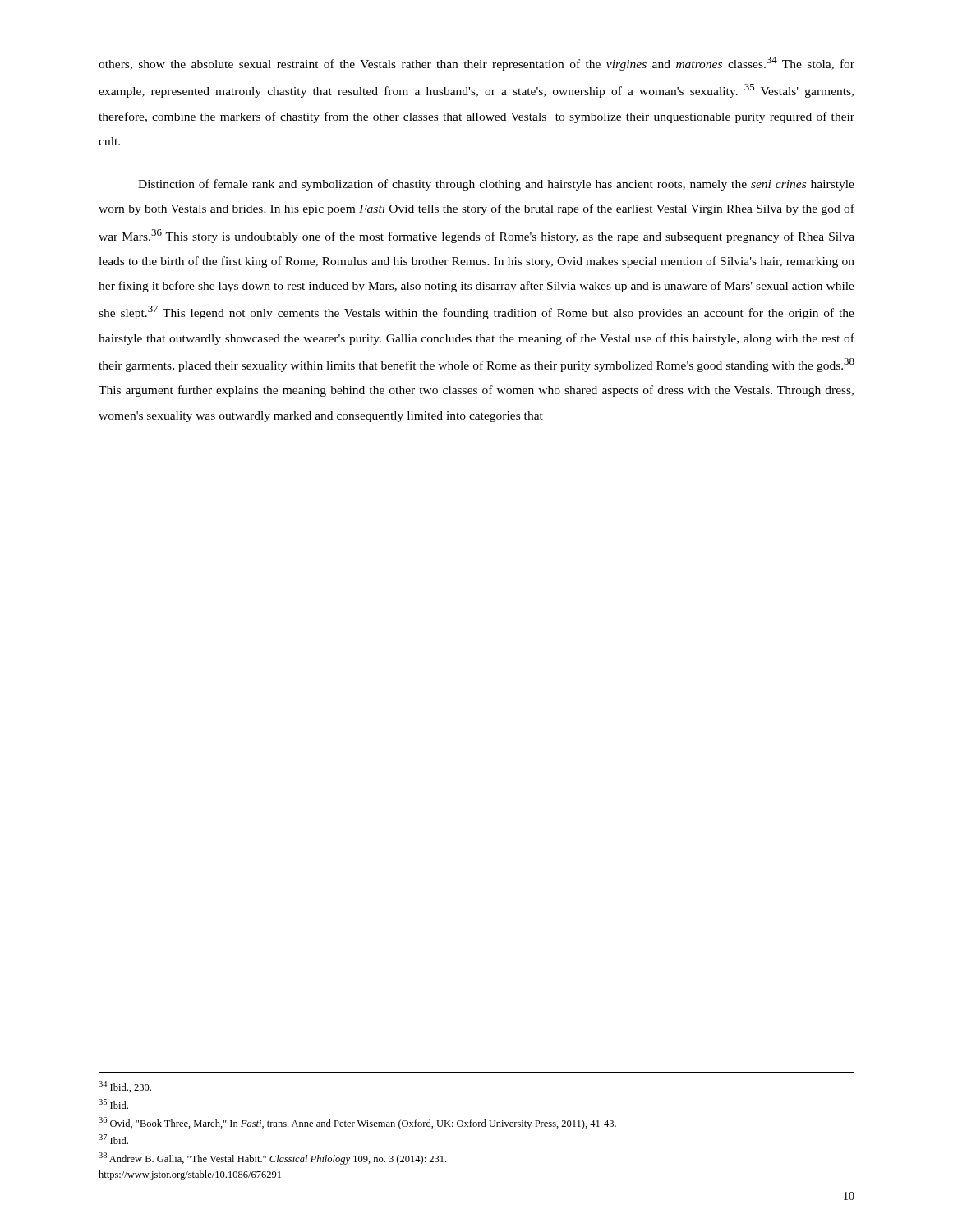Click on the footnote with the text "38 Andrew B."
This screenshot has width=953, height=1232.
pos(273,1166)
